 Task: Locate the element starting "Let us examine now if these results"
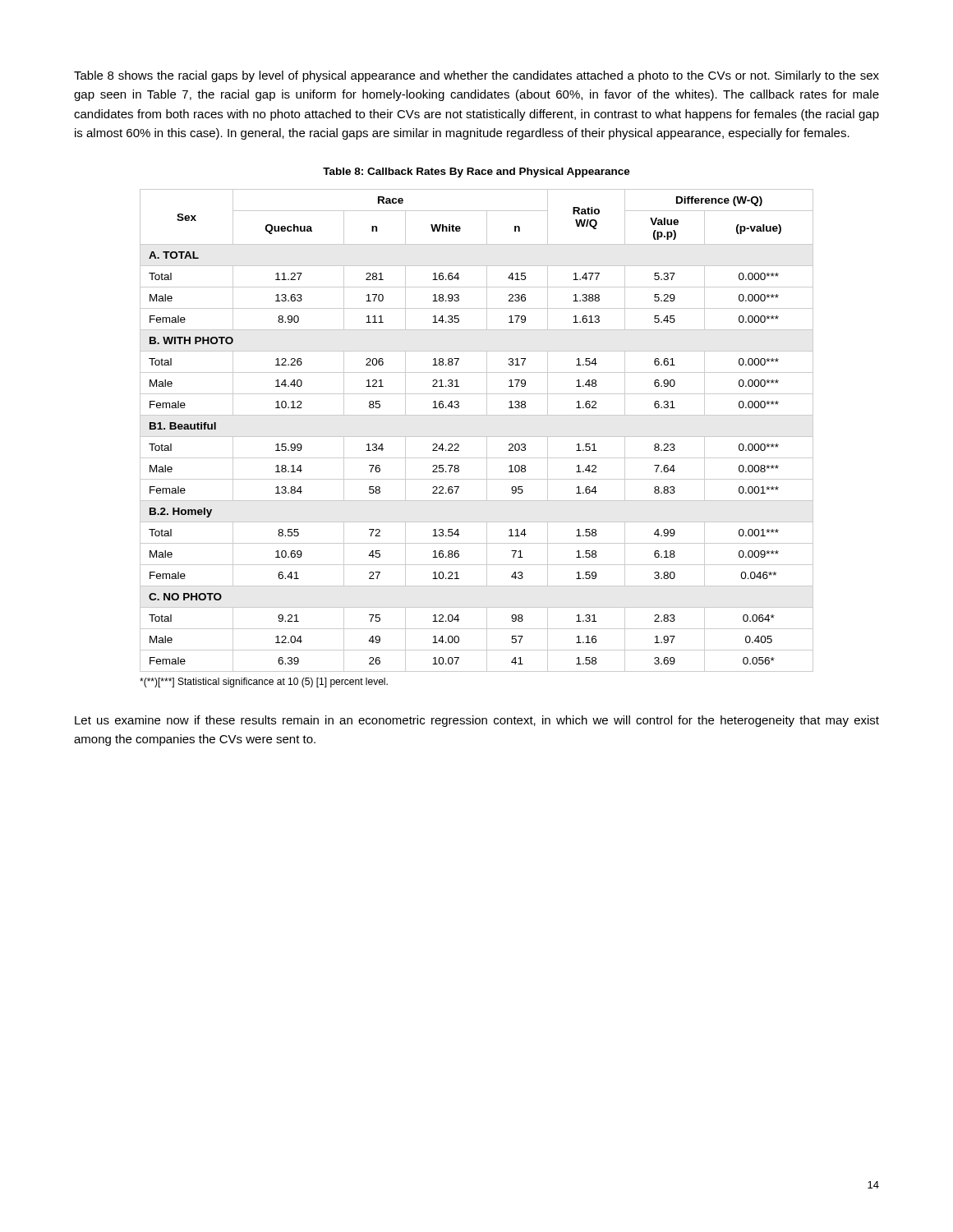point(476,729)
